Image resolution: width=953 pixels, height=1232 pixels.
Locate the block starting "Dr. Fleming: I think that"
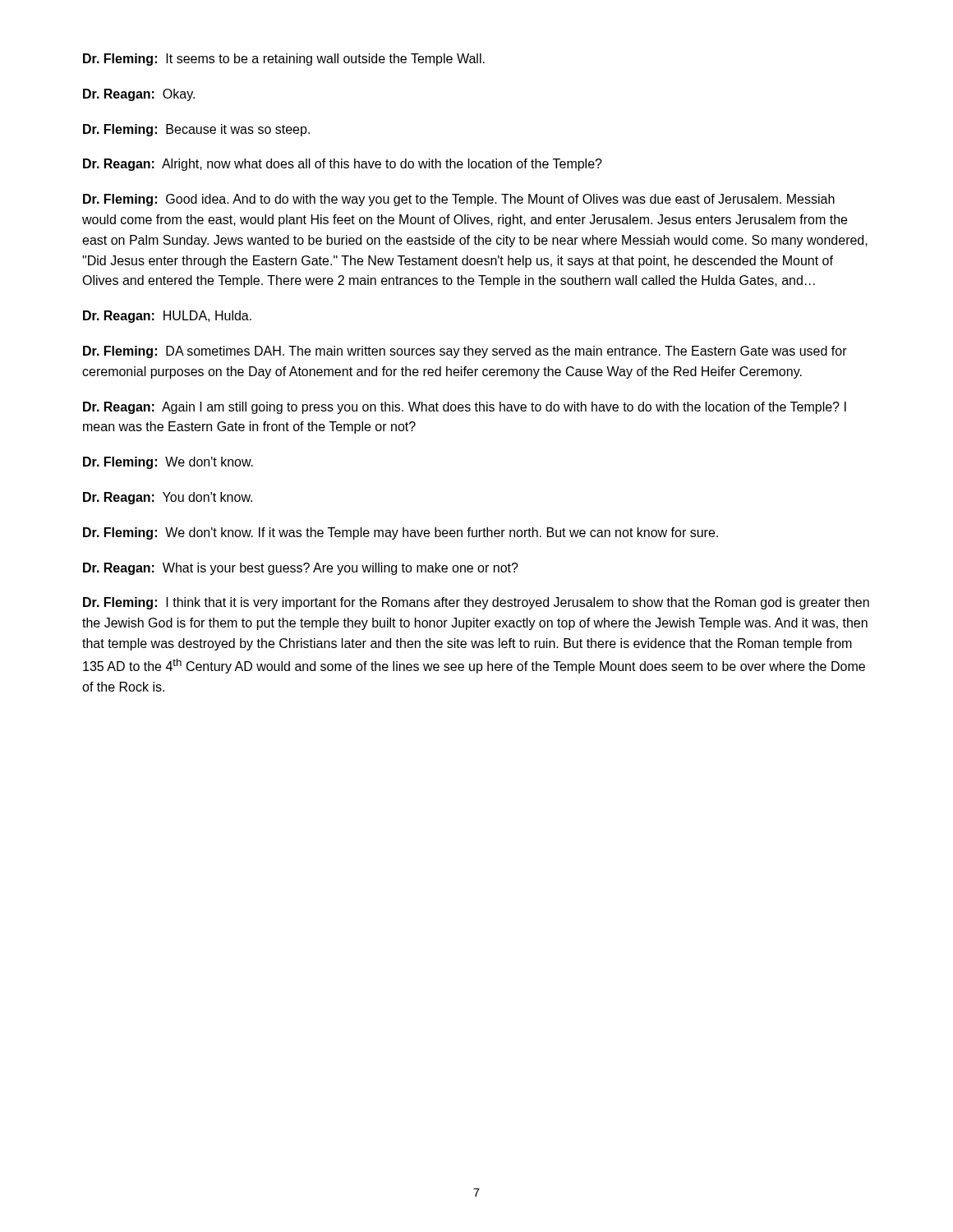pos(476,645)
